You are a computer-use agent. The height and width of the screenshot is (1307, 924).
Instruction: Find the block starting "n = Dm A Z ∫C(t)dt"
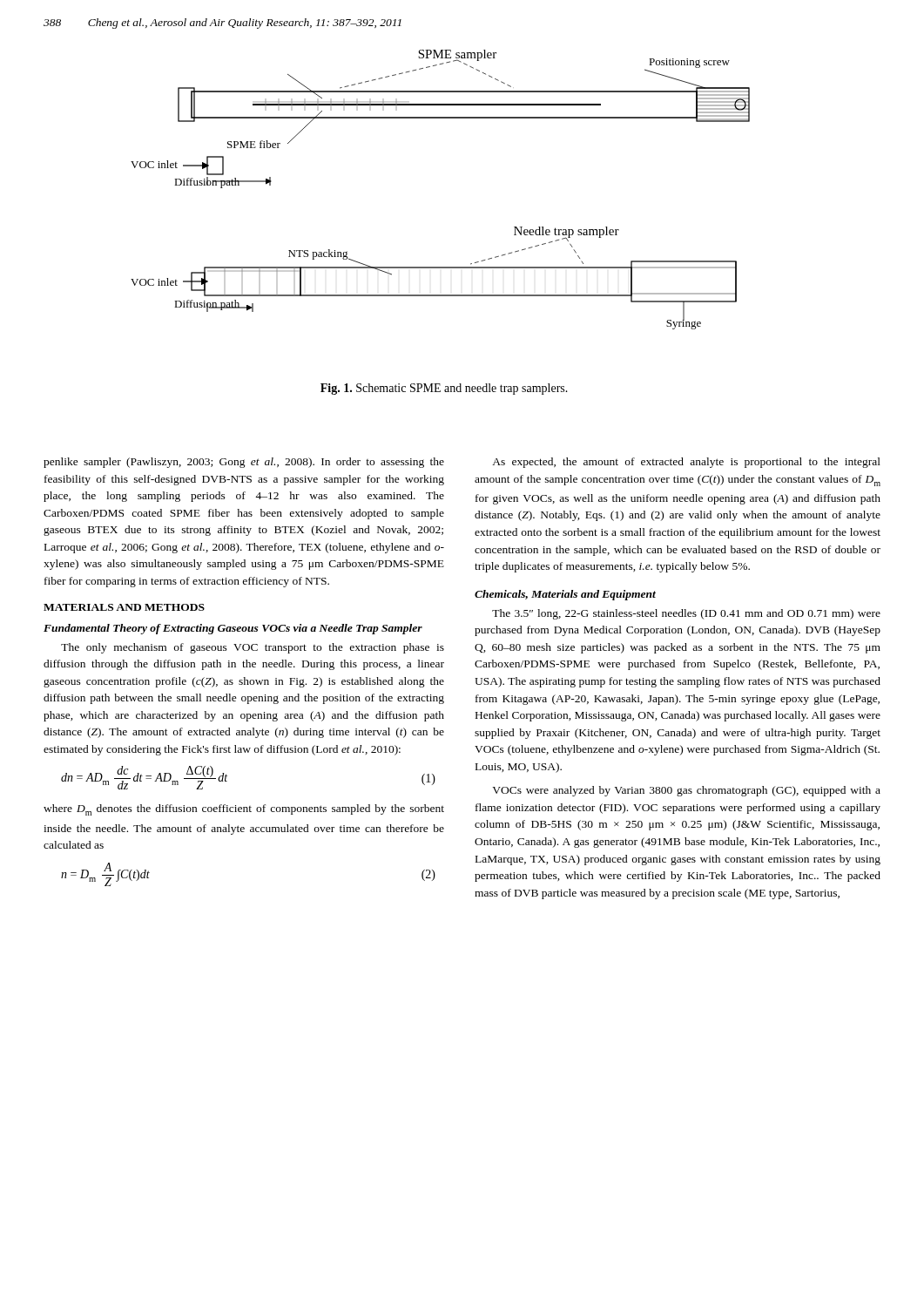(x=108, y=875)
